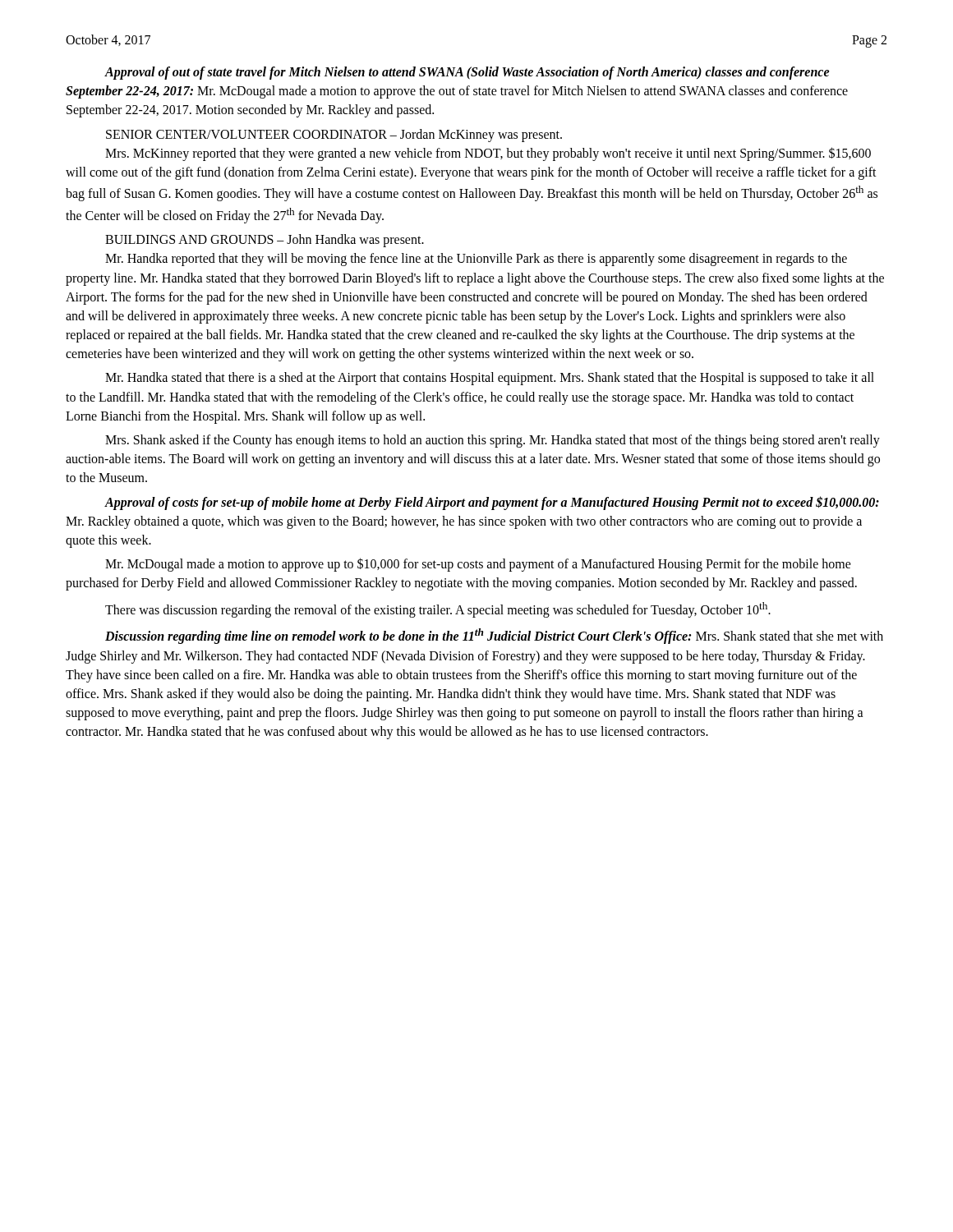Find the text starting "Mr. McDougal made a motion to"
The height and width of the screenshot is (1232, 953).
(x=476, y=574)
